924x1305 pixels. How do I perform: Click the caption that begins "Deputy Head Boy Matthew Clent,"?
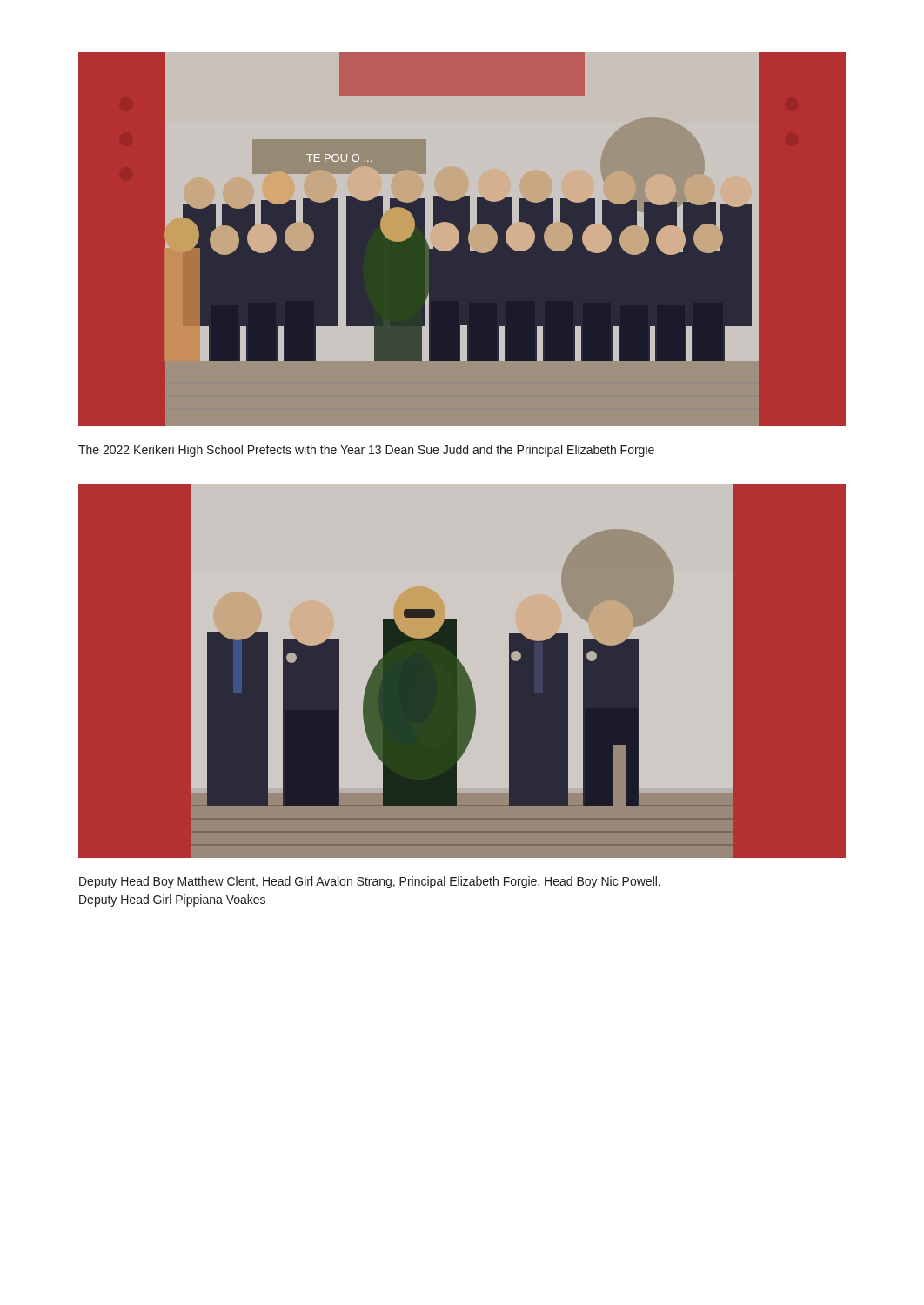[x=370, y=890]
